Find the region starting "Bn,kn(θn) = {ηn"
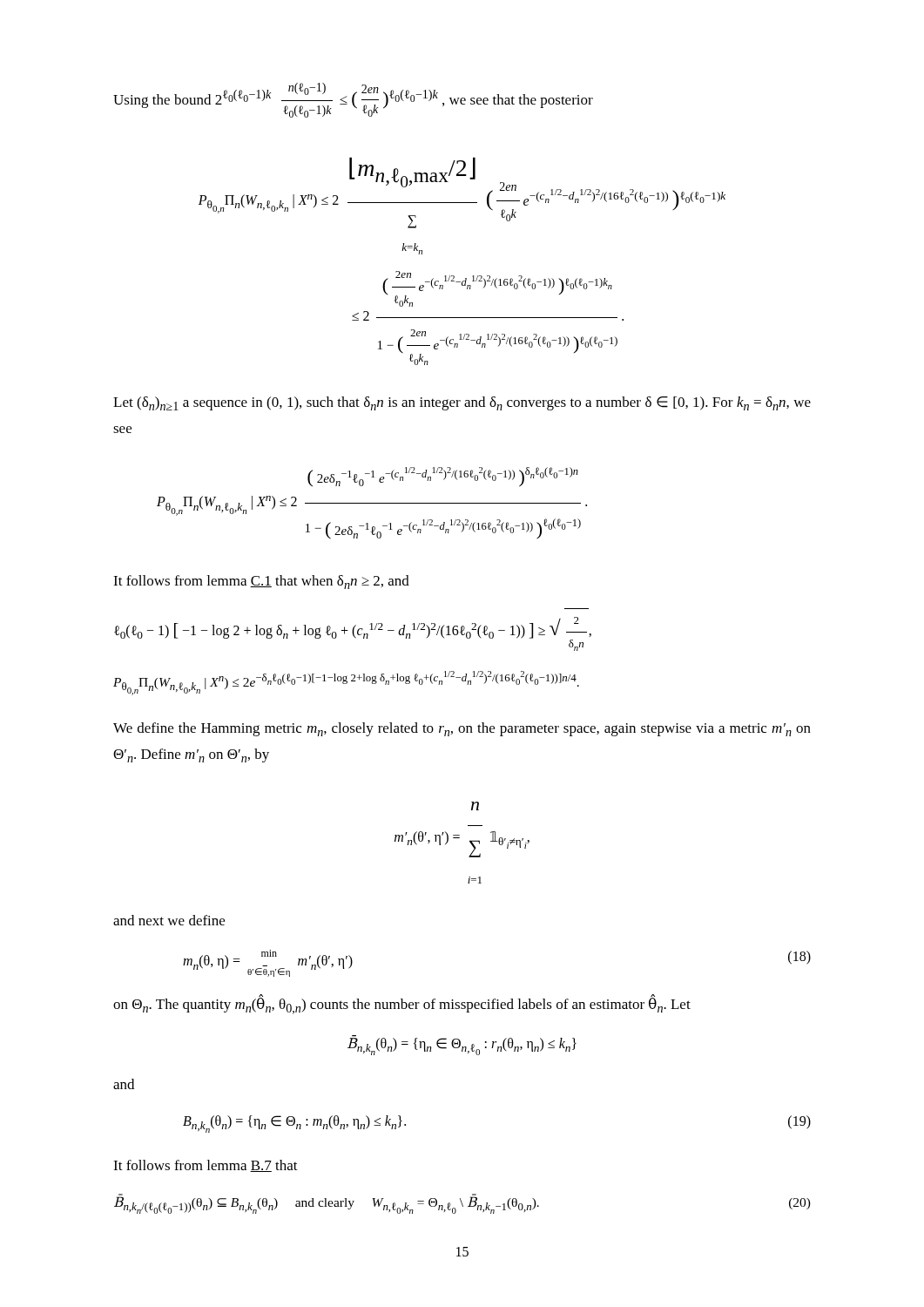 [290, 1125]
